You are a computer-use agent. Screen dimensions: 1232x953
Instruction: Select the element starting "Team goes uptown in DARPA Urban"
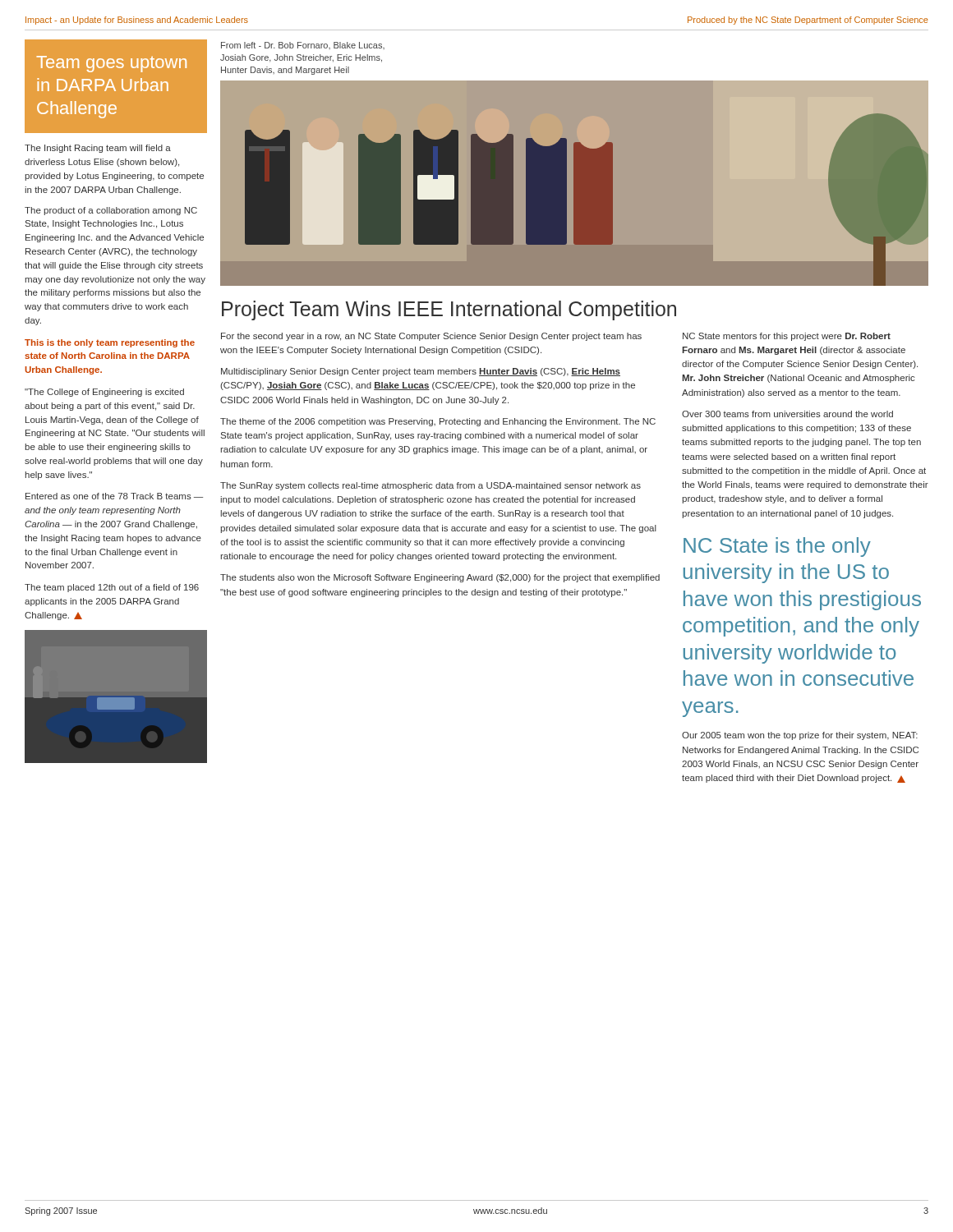point(116,86)
